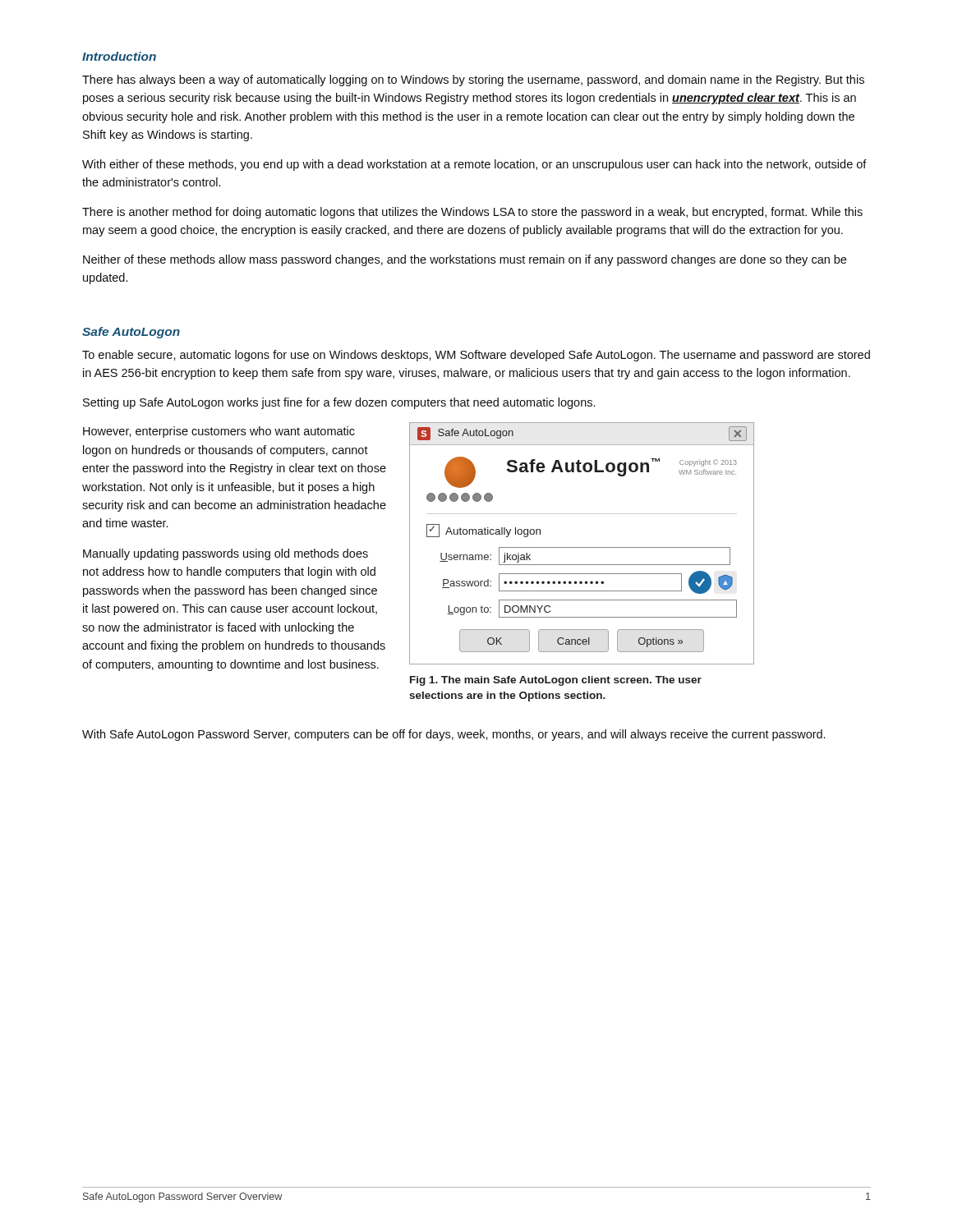This screenshot has height=1232, width=953.
Task: Find the text starting "Neither of these methods allow"
Action: tap(465, 269)
